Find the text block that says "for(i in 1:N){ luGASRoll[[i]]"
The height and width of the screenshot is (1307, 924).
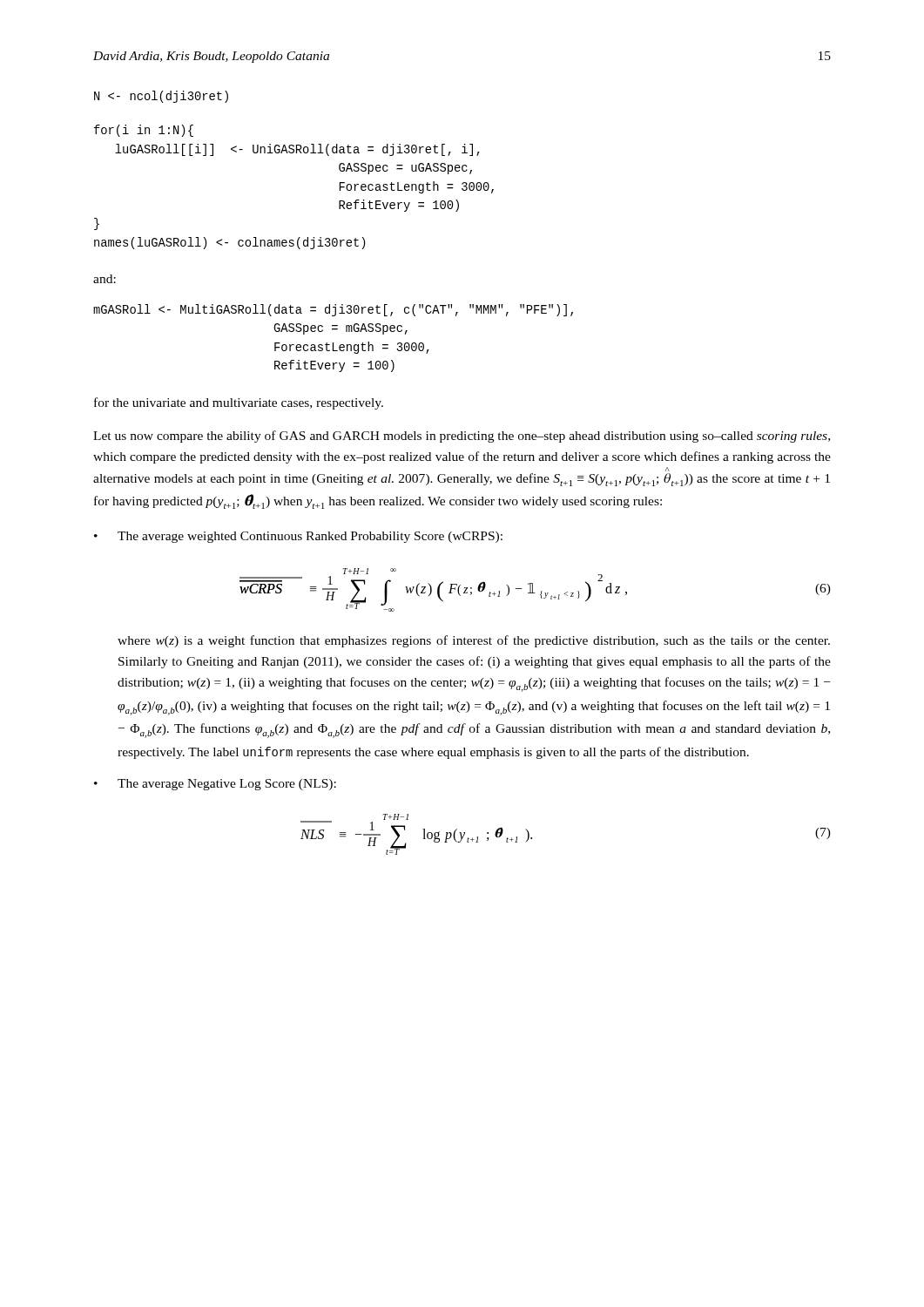pyautogui.click(x=462, y=187)
